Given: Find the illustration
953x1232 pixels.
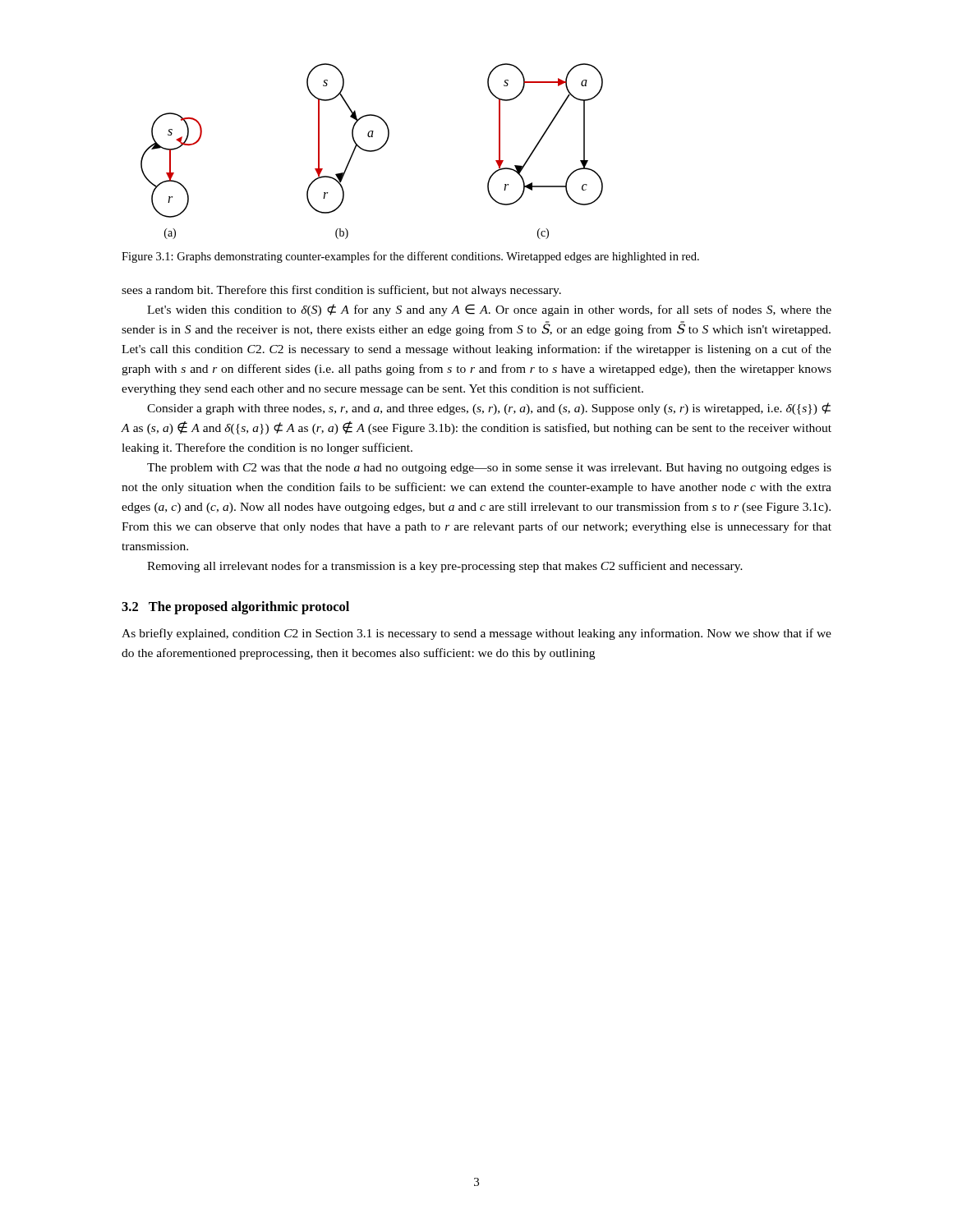Looking at the screenshot, I should pos(476,150).
